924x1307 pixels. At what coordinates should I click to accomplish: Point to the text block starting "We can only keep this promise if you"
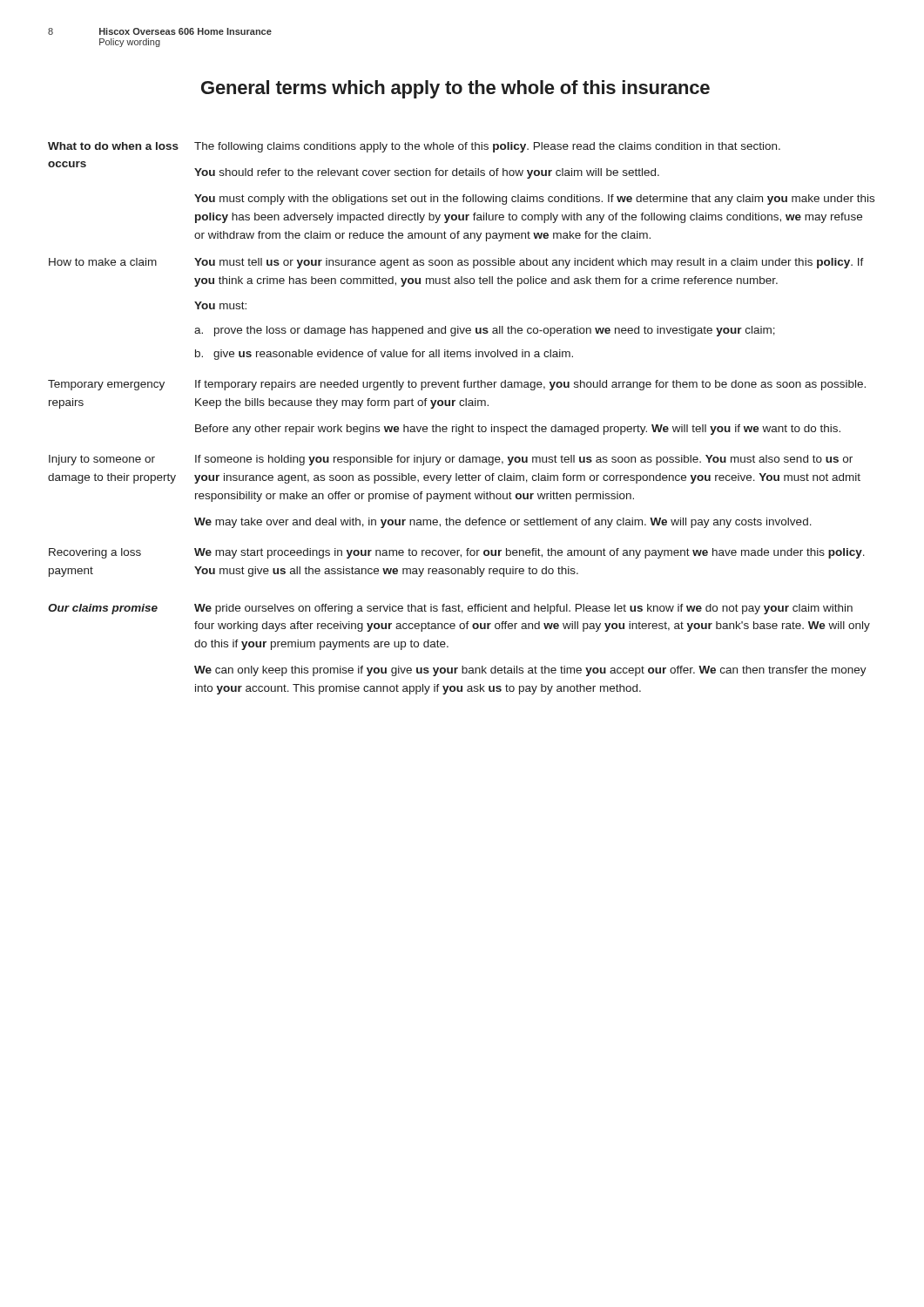click(530, 679)
